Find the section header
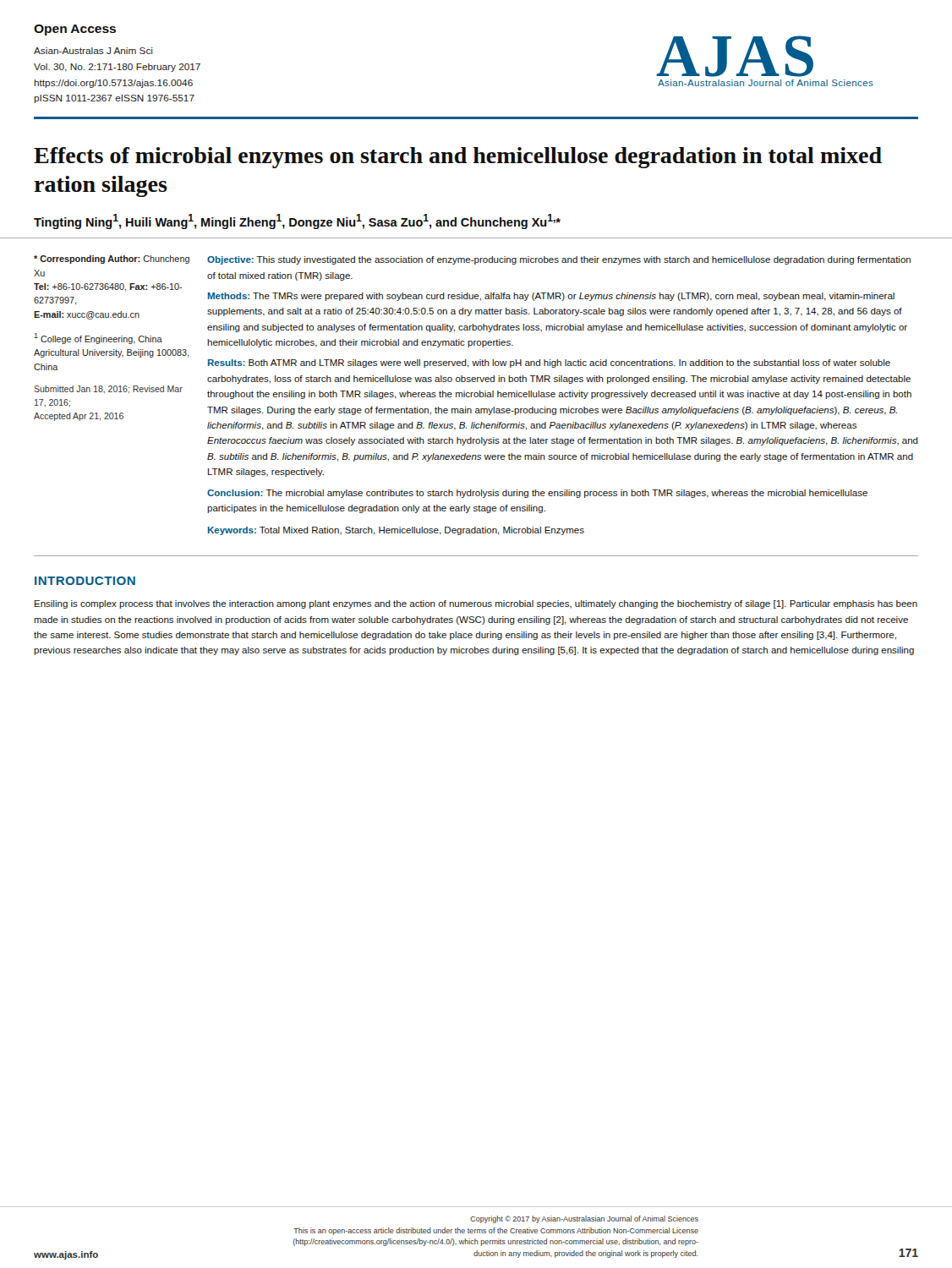The height and width of the screenshot is (1268, 952). point(85,581)
